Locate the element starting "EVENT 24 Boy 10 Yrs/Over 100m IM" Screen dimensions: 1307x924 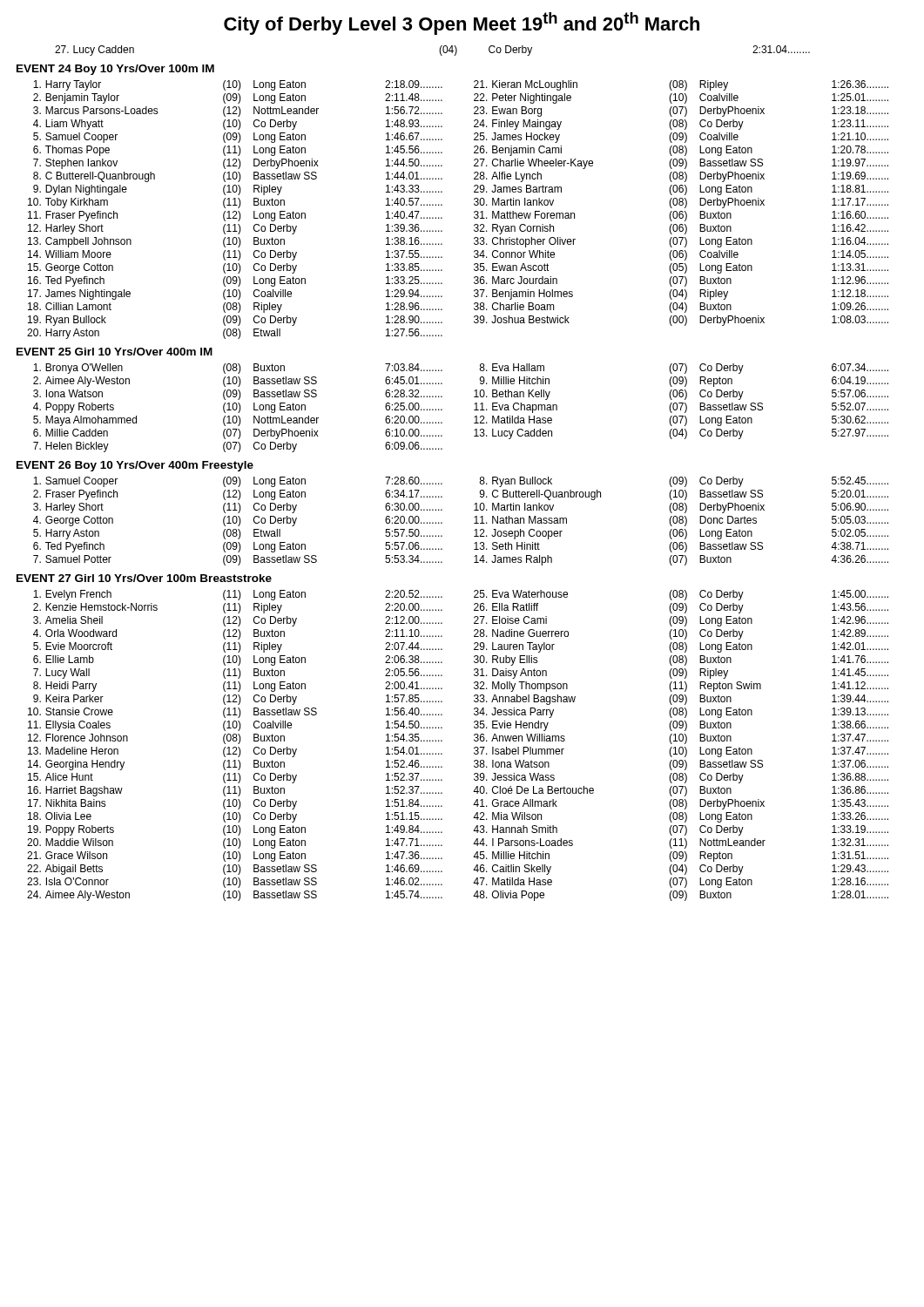click(115, 70)
